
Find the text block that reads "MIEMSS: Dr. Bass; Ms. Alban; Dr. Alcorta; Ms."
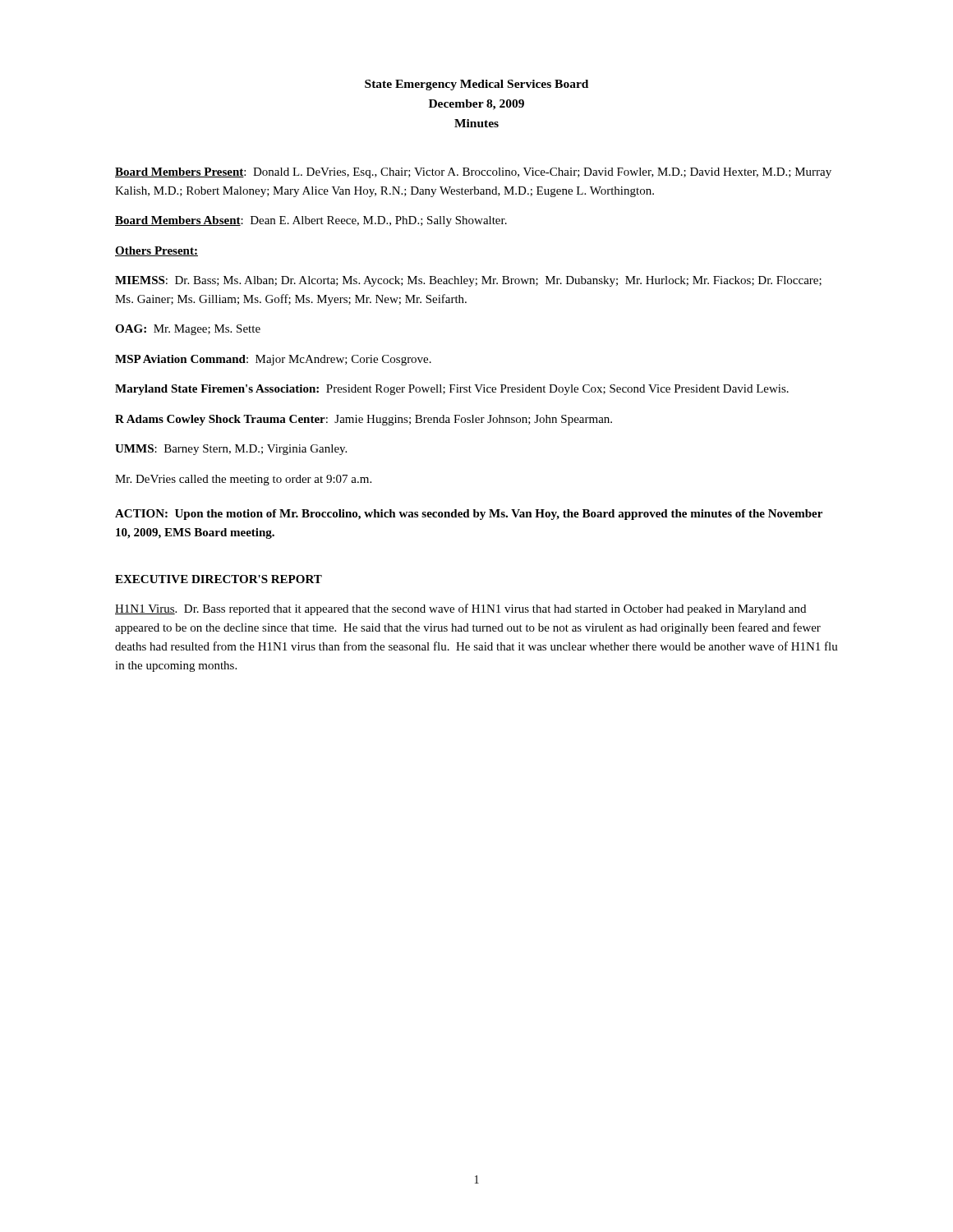click(x=469, y=289)
